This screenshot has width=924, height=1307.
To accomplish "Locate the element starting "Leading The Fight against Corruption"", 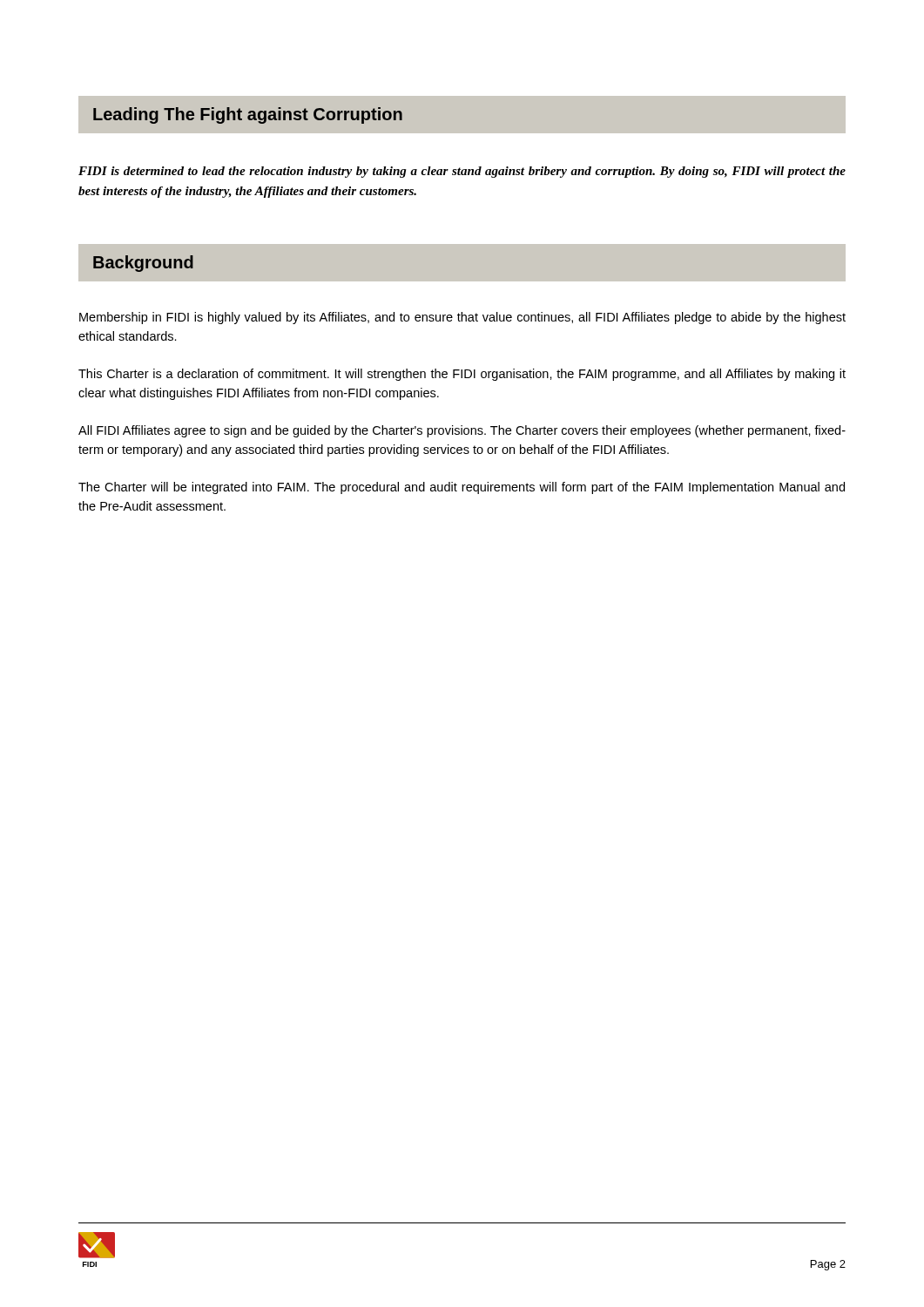I will [248, 114].
